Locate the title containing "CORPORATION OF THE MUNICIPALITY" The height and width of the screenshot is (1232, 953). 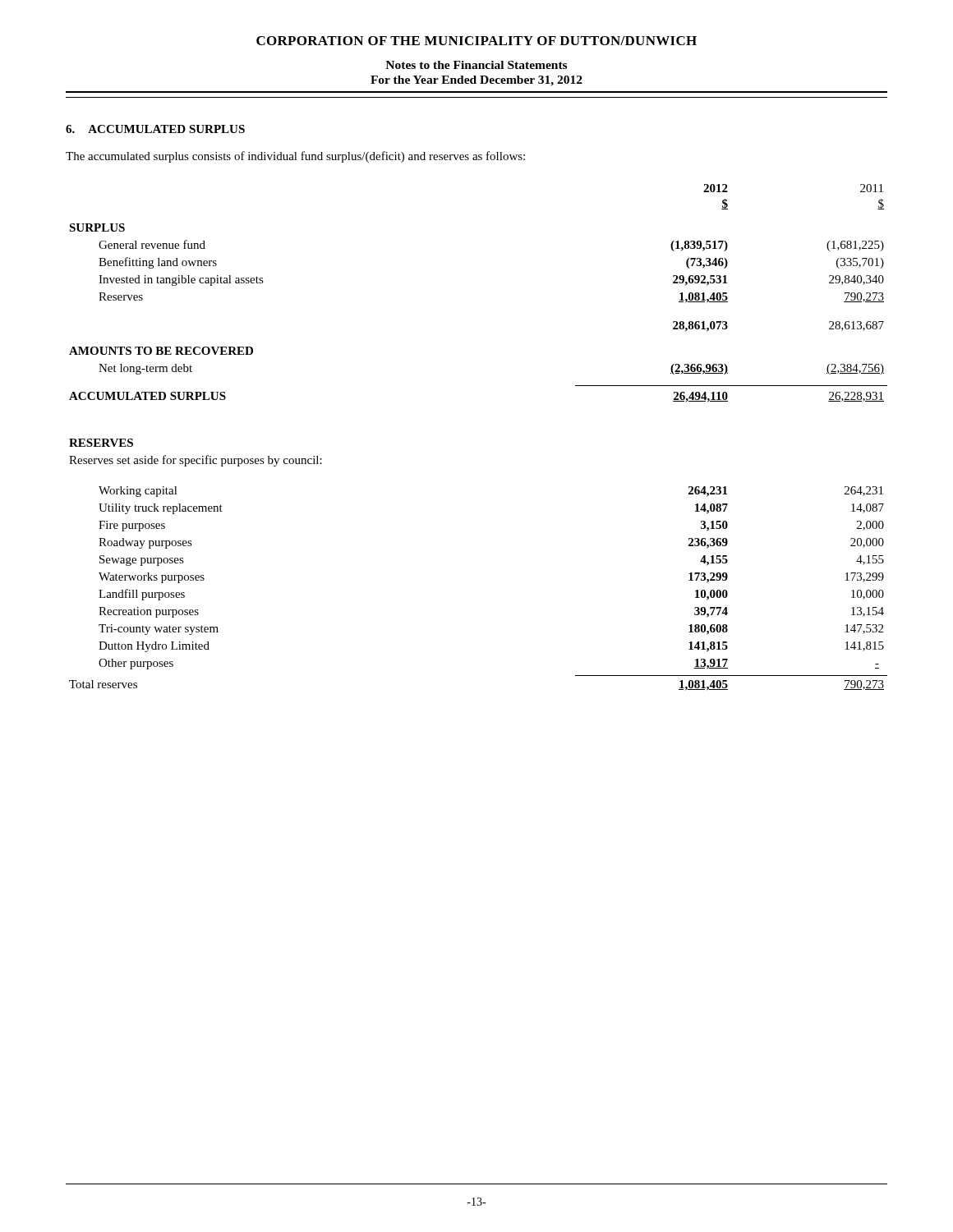coord(476,41)
